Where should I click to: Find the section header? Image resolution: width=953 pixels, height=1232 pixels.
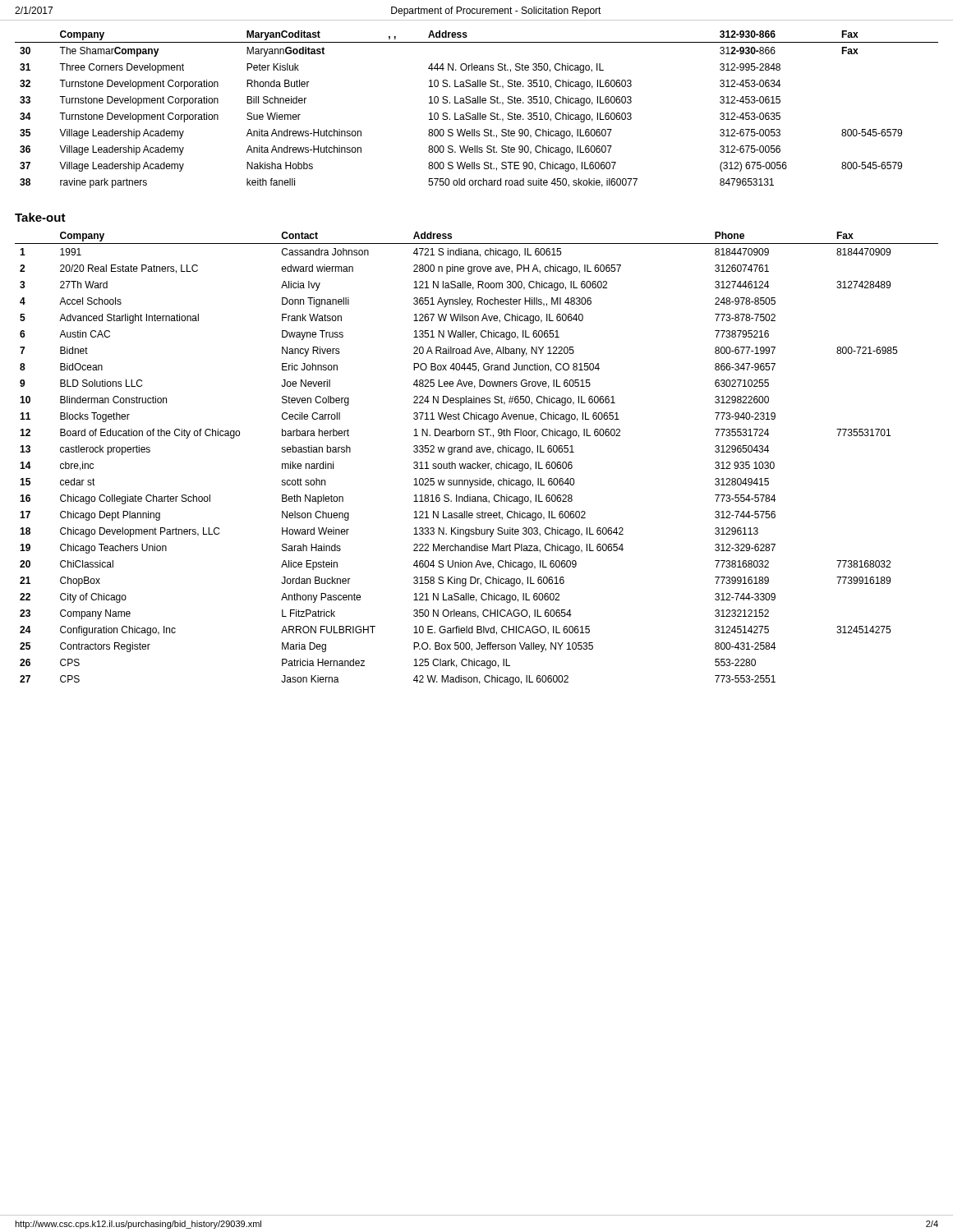(x=40, y=217)
